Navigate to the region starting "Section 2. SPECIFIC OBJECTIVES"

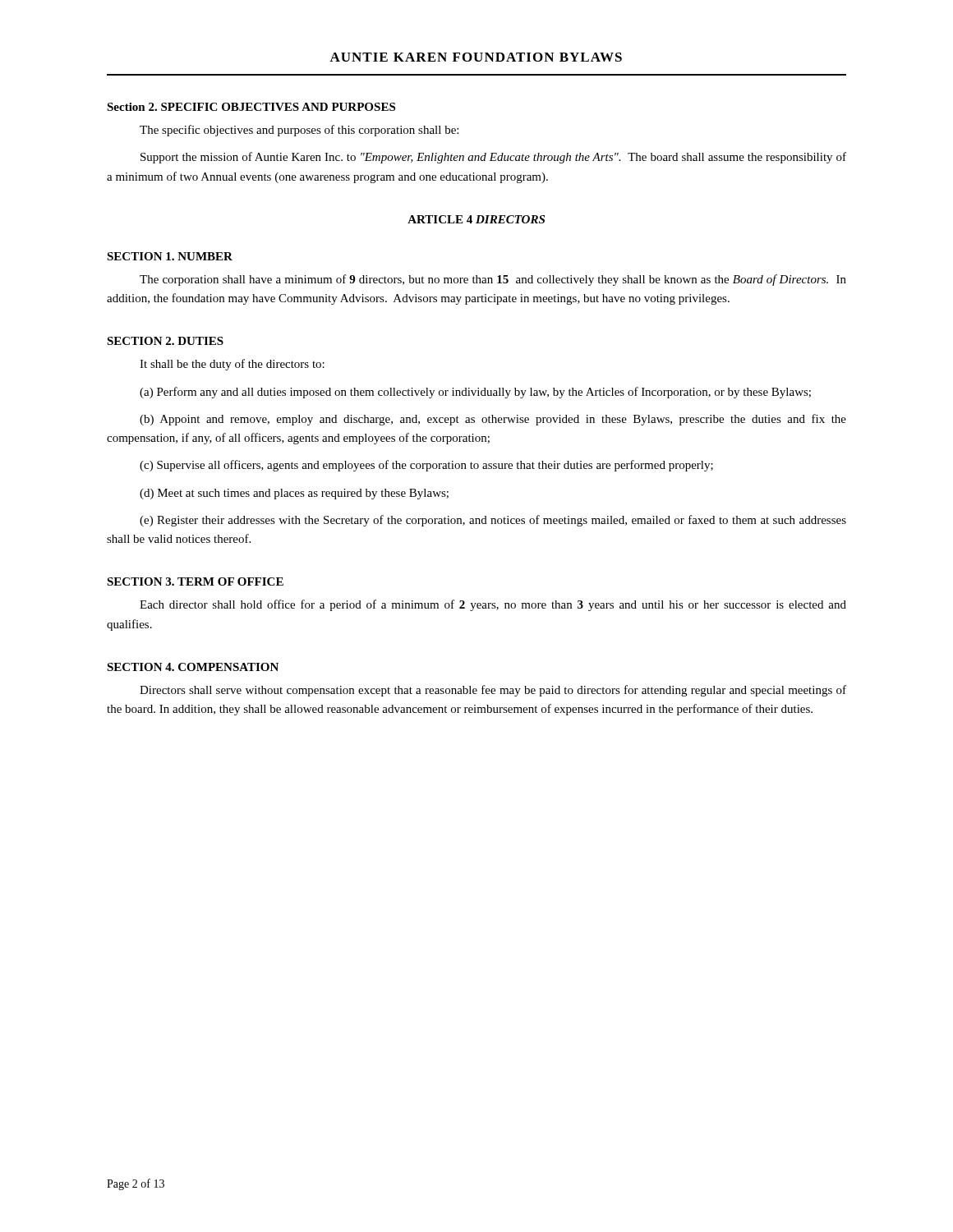pos(251,107)
